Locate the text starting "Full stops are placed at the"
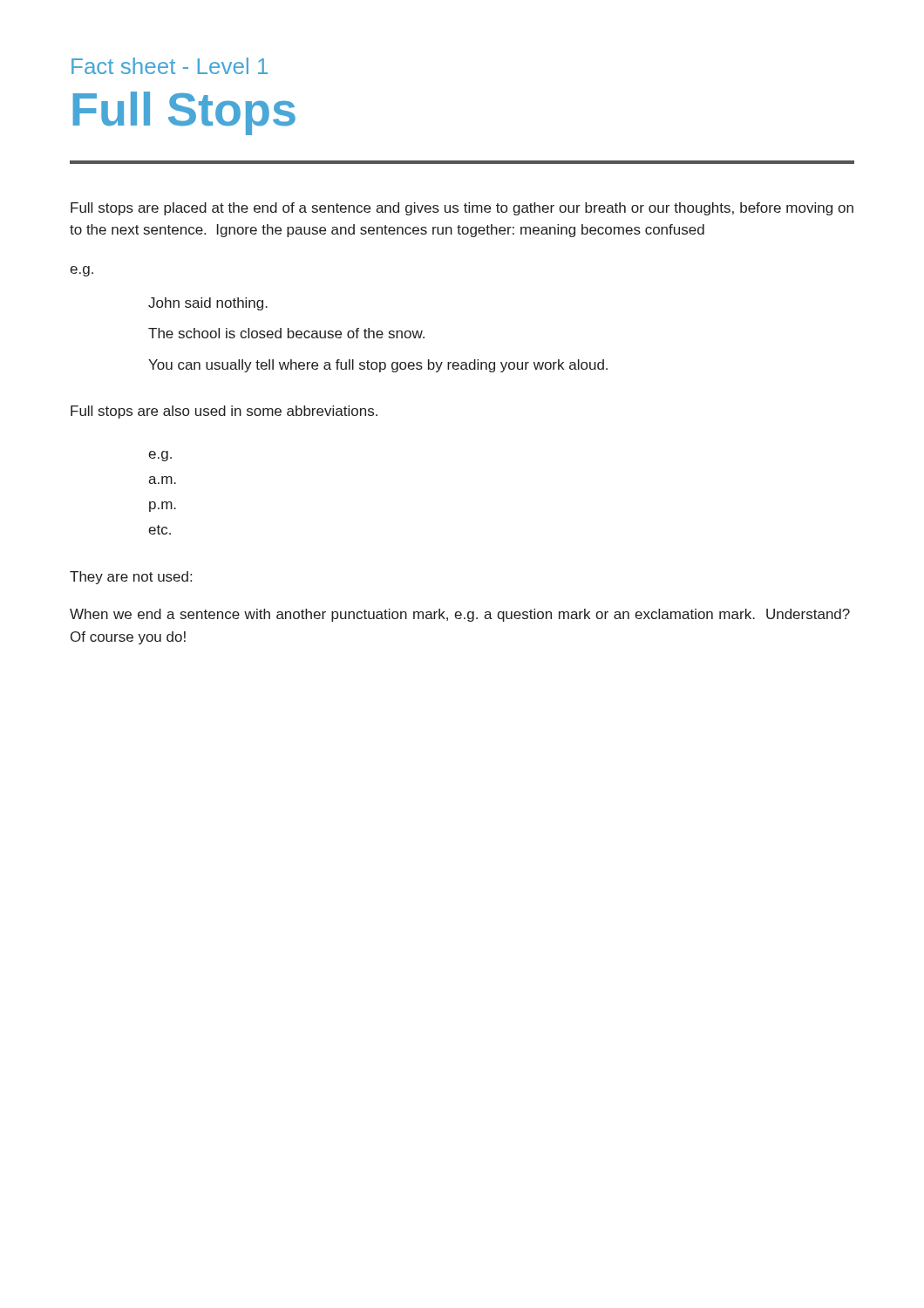The image size is (924, 1308). tap(462, 219)
